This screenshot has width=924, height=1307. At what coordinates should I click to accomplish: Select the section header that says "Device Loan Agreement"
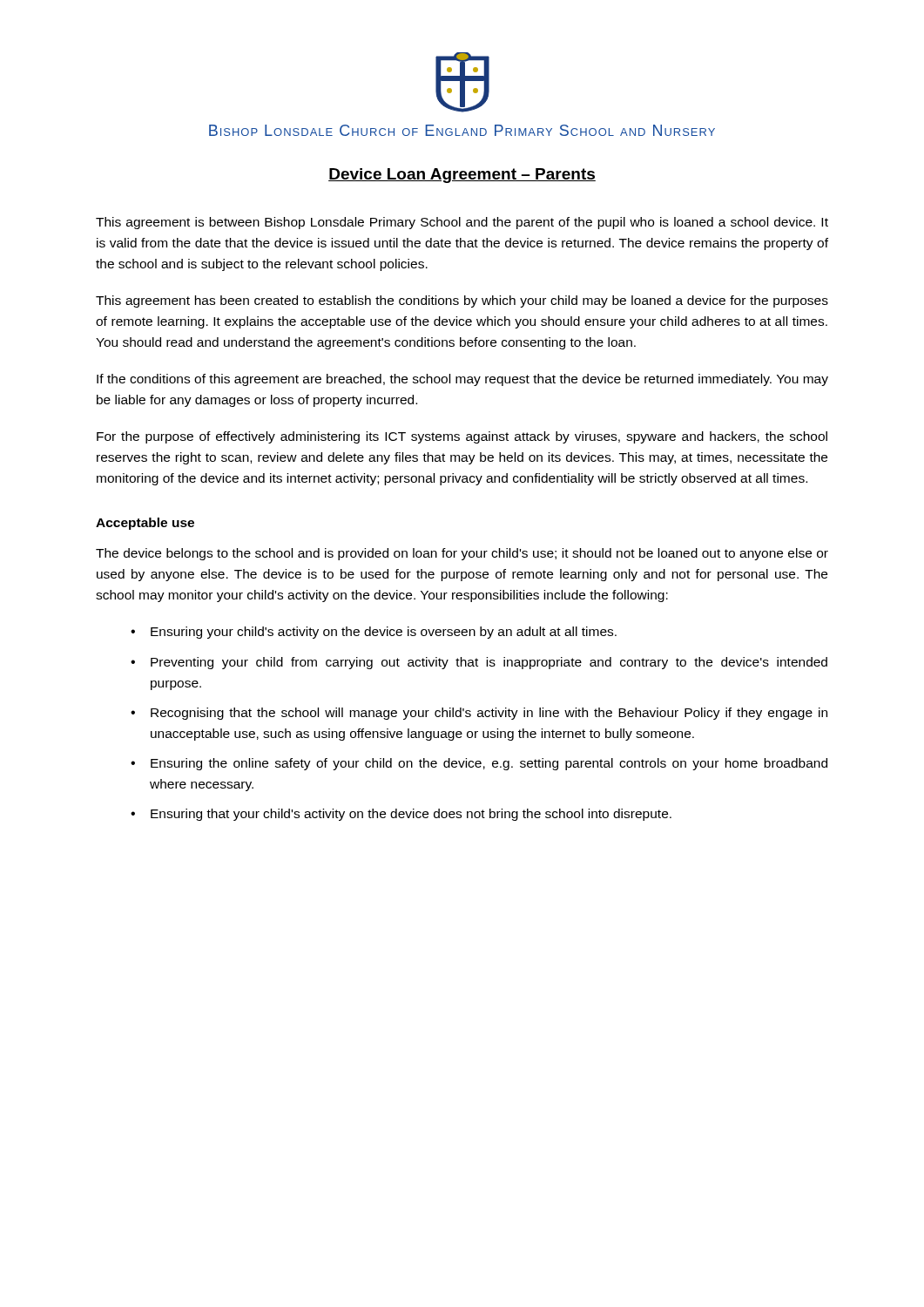(462, 174)
